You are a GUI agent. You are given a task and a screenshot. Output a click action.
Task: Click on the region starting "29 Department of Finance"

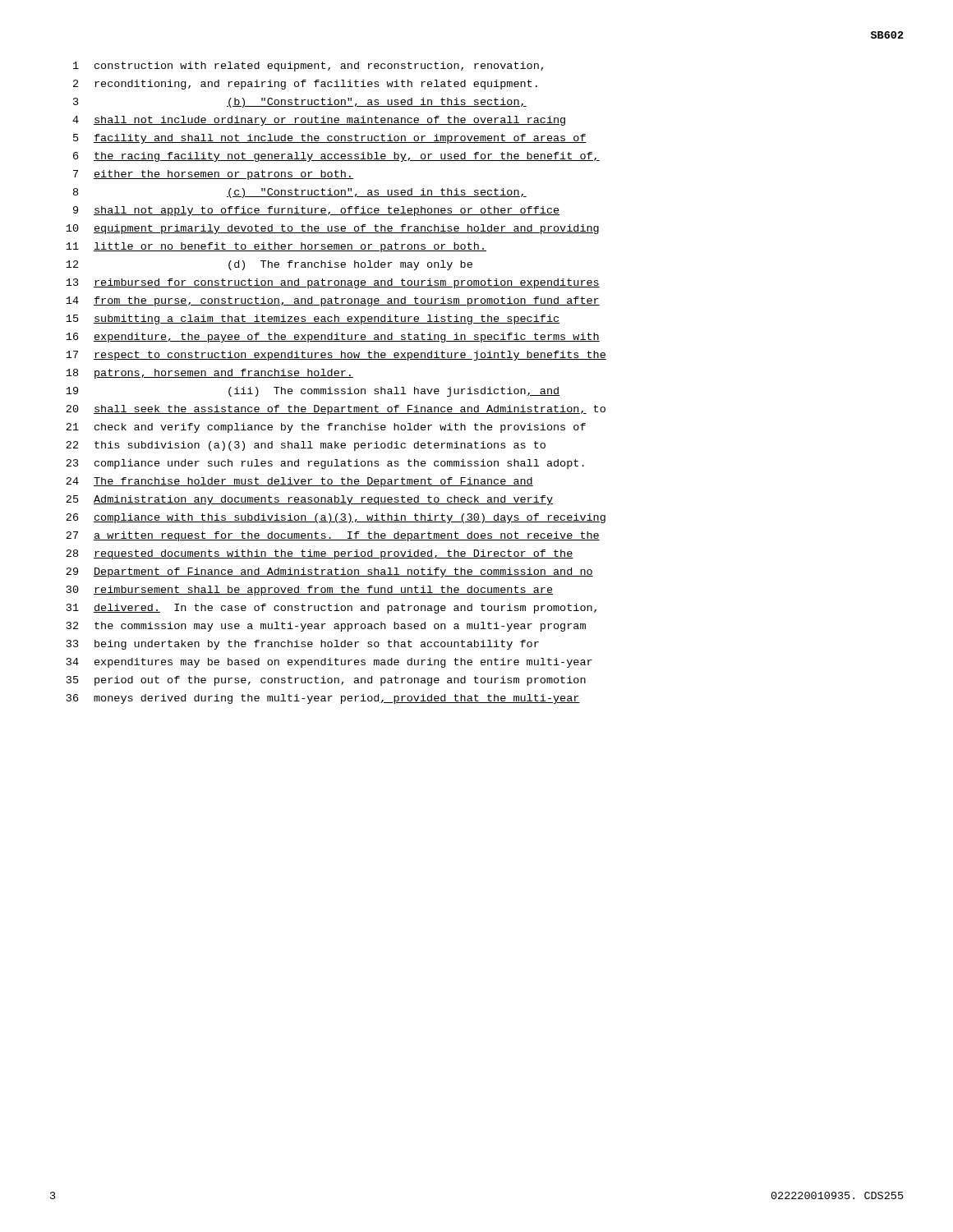tap(476, 572)
